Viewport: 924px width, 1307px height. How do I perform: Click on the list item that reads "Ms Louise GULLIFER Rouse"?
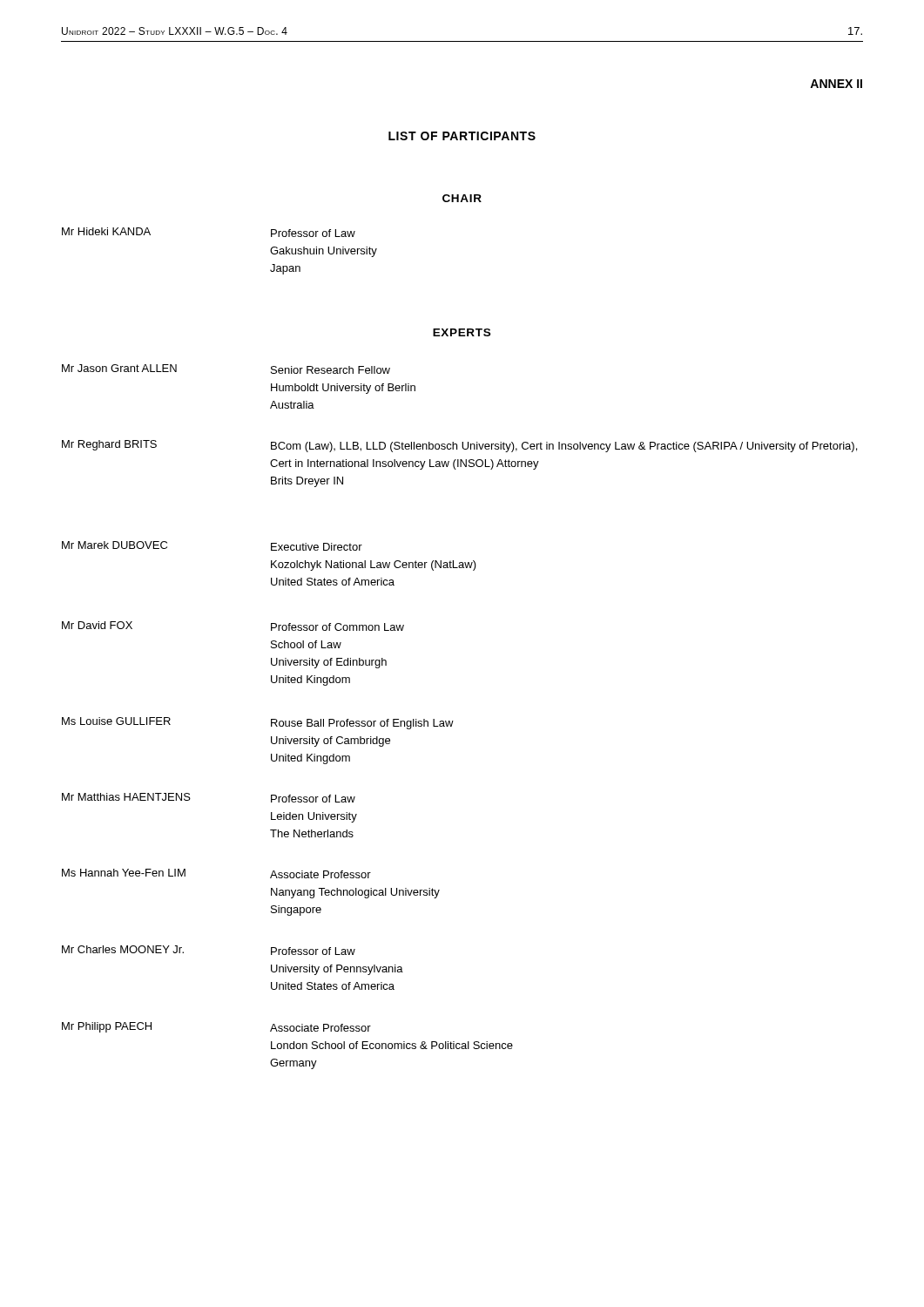click(119, 724)
